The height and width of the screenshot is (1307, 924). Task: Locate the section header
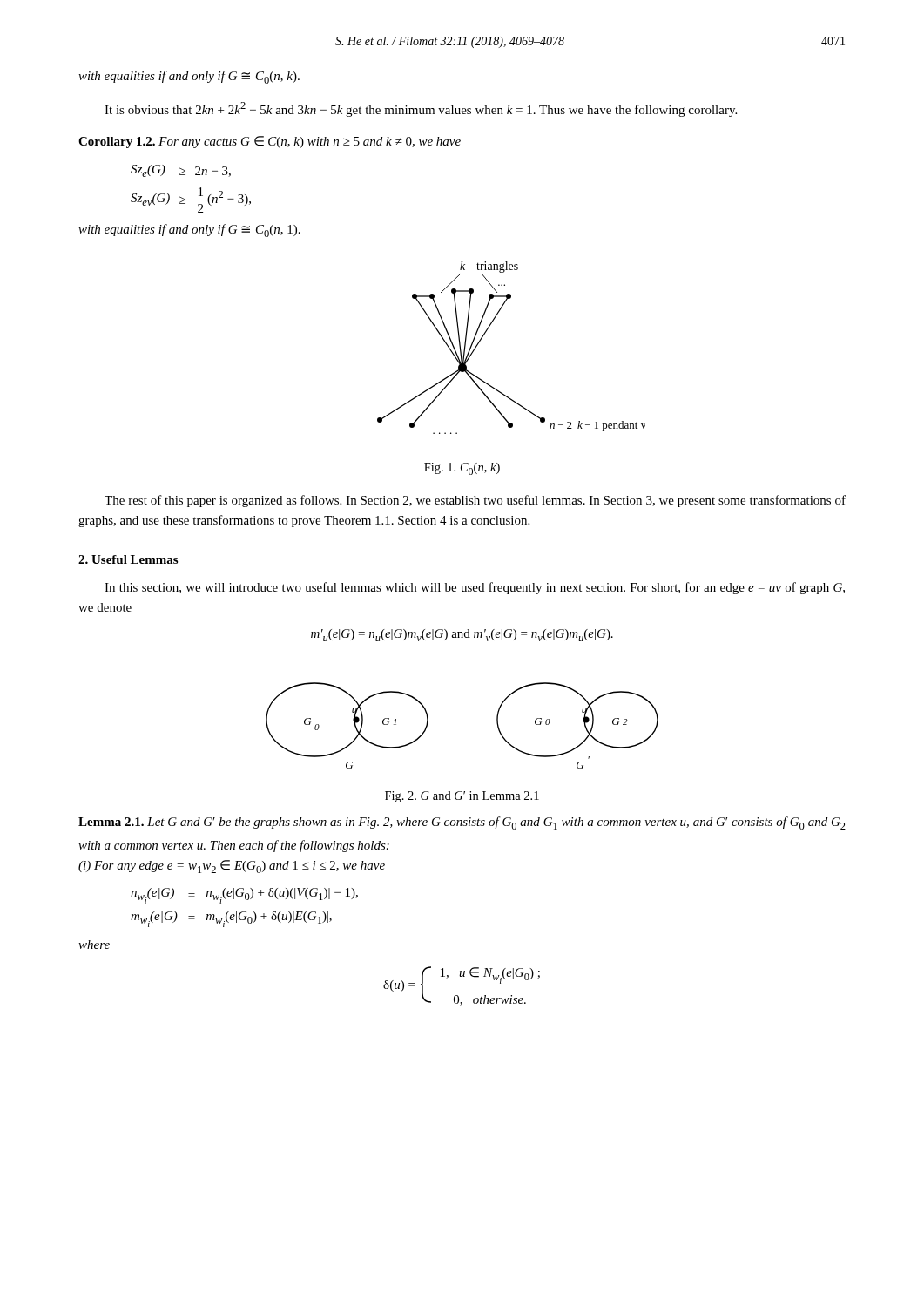coord(128,559)
